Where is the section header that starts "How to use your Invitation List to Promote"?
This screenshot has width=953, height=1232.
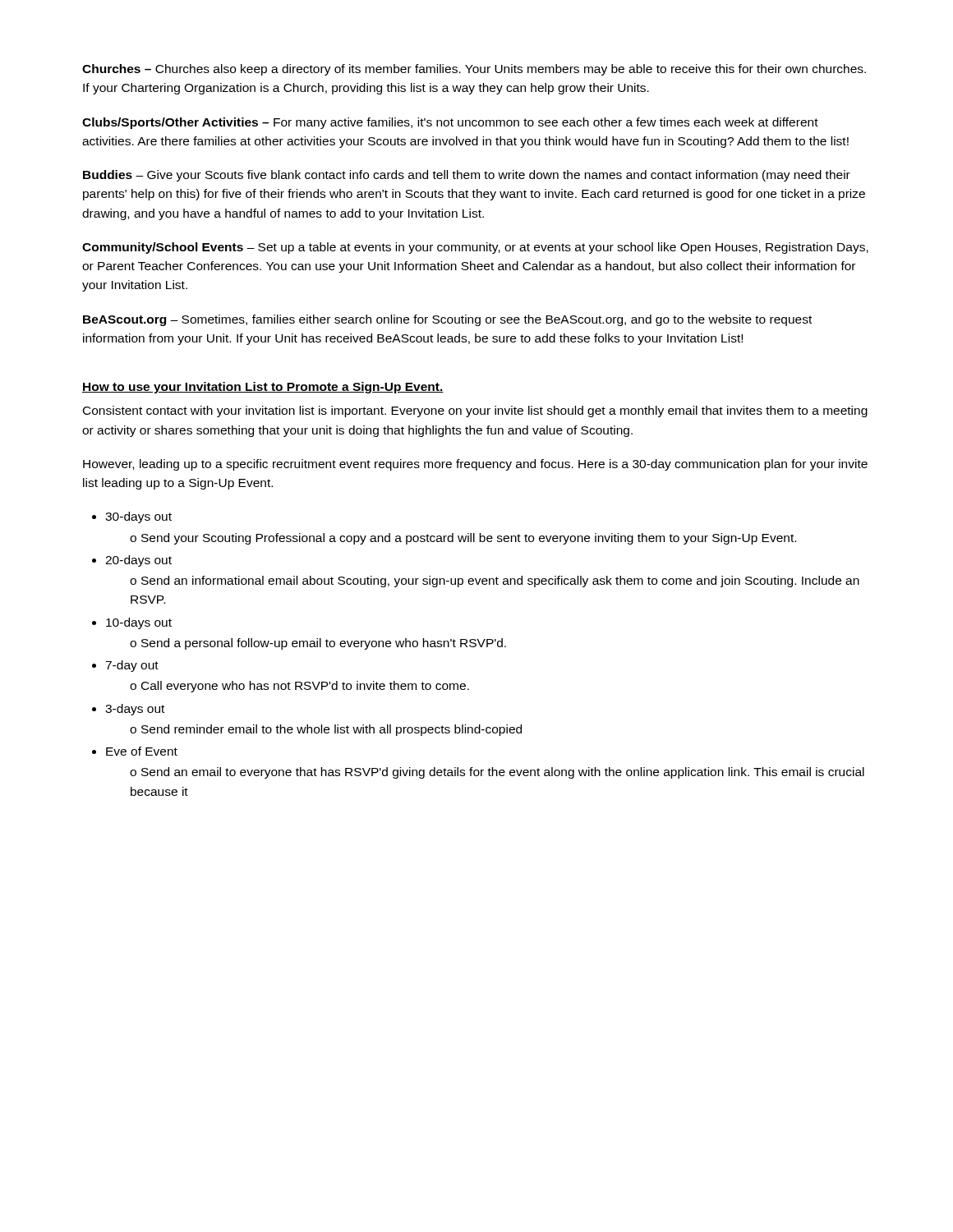263,386
